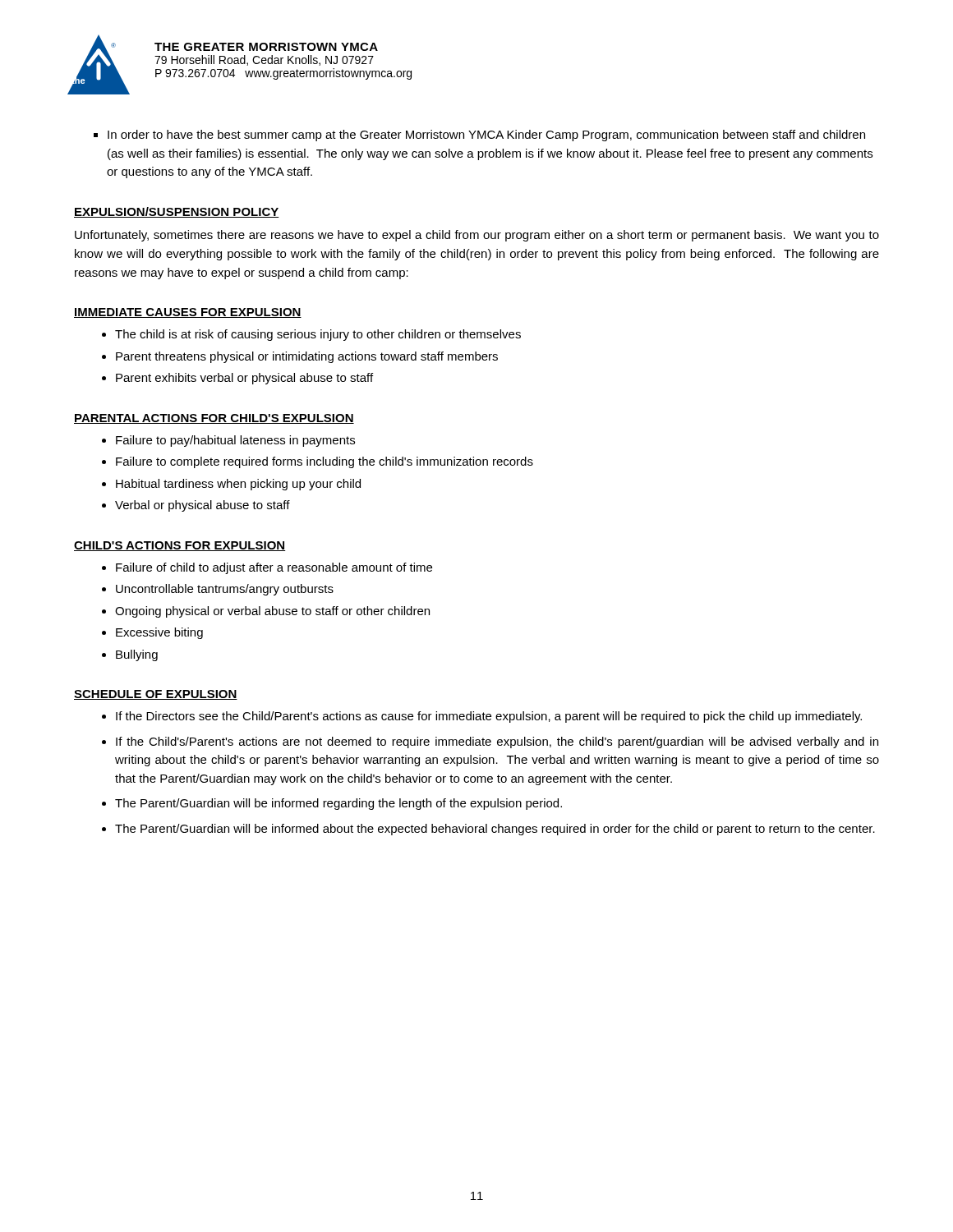Navigate to the region starting "SCHEDULE OF EXPULSION"
Image resolution: width=953 pixels, height=1232 pixels.
155,694
